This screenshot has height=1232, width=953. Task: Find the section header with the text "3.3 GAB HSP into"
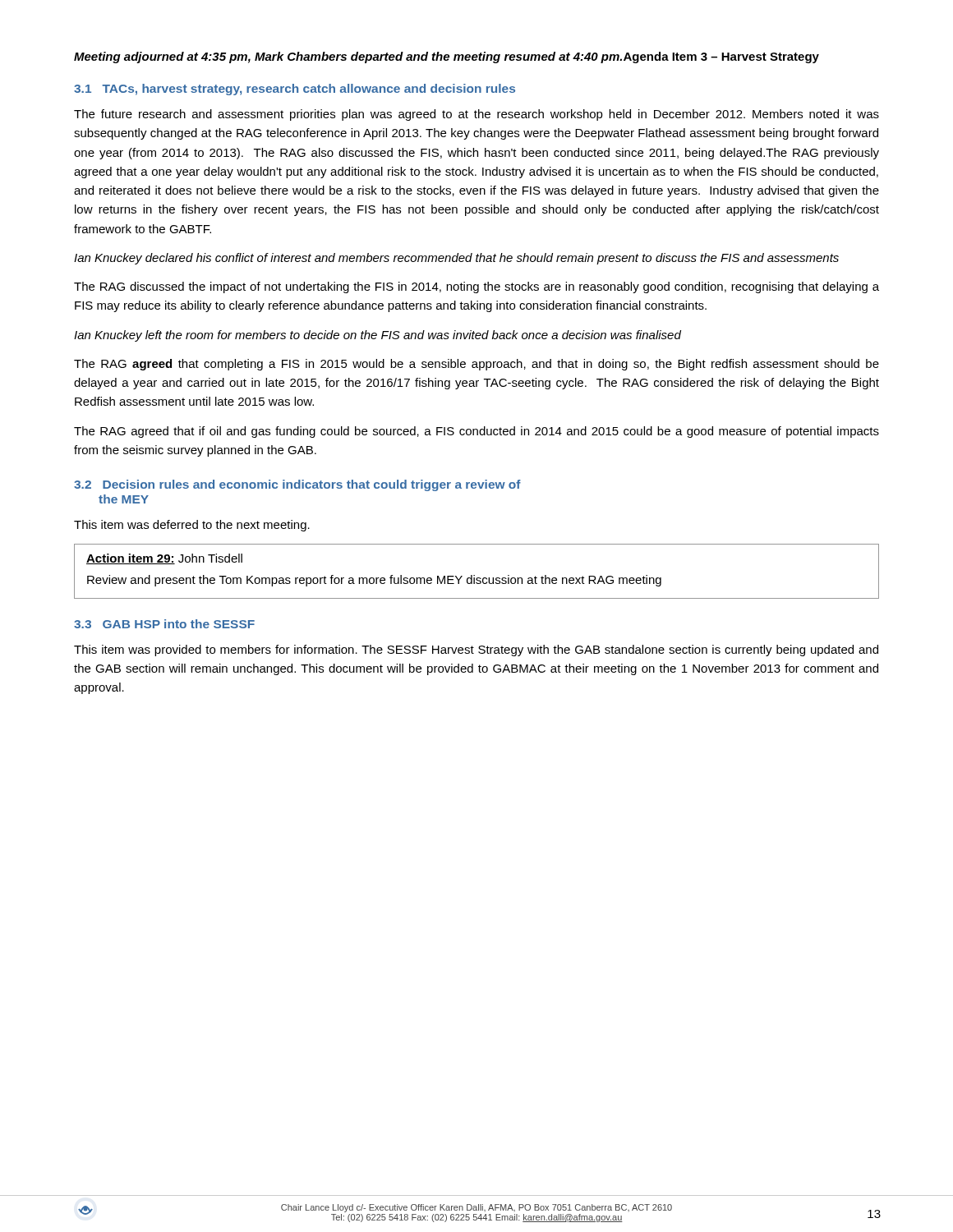tap(164, 623)
